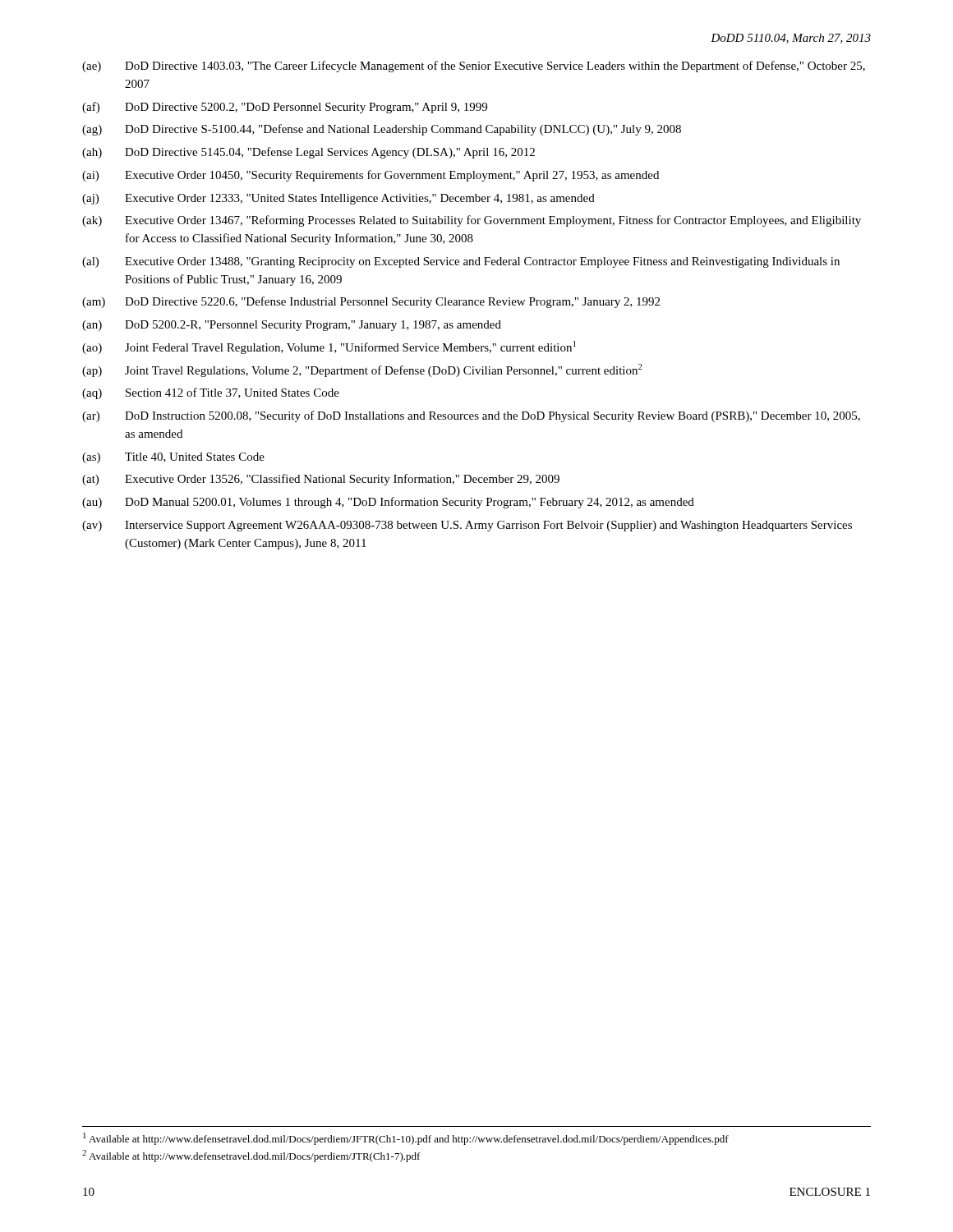
Task: Locate the block of text that opens with "(ah) DoD Directive 5145.04, "Defense"
Action: pos(476,153)
